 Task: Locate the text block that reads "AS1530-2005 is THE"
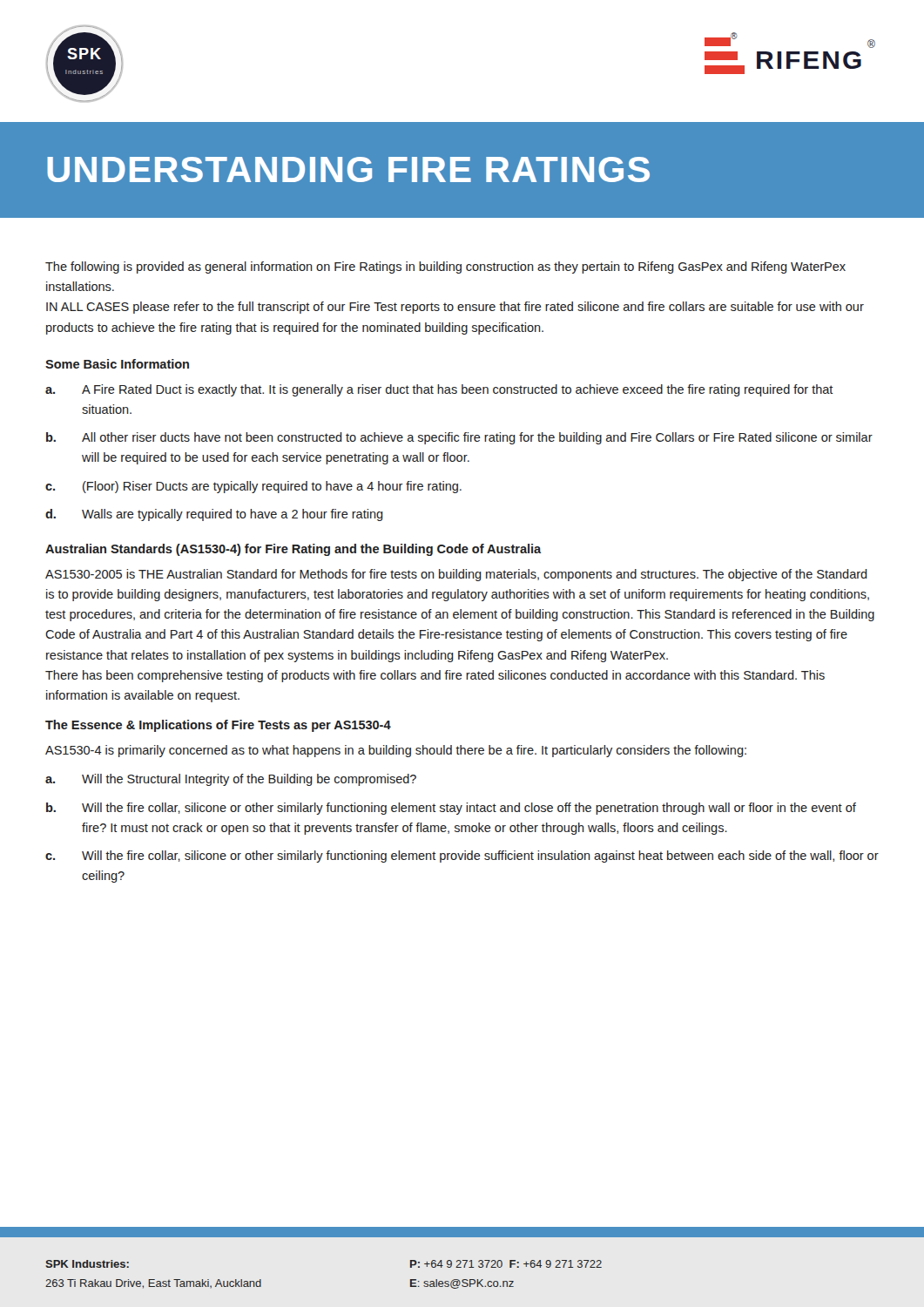[x=460, y=635]
